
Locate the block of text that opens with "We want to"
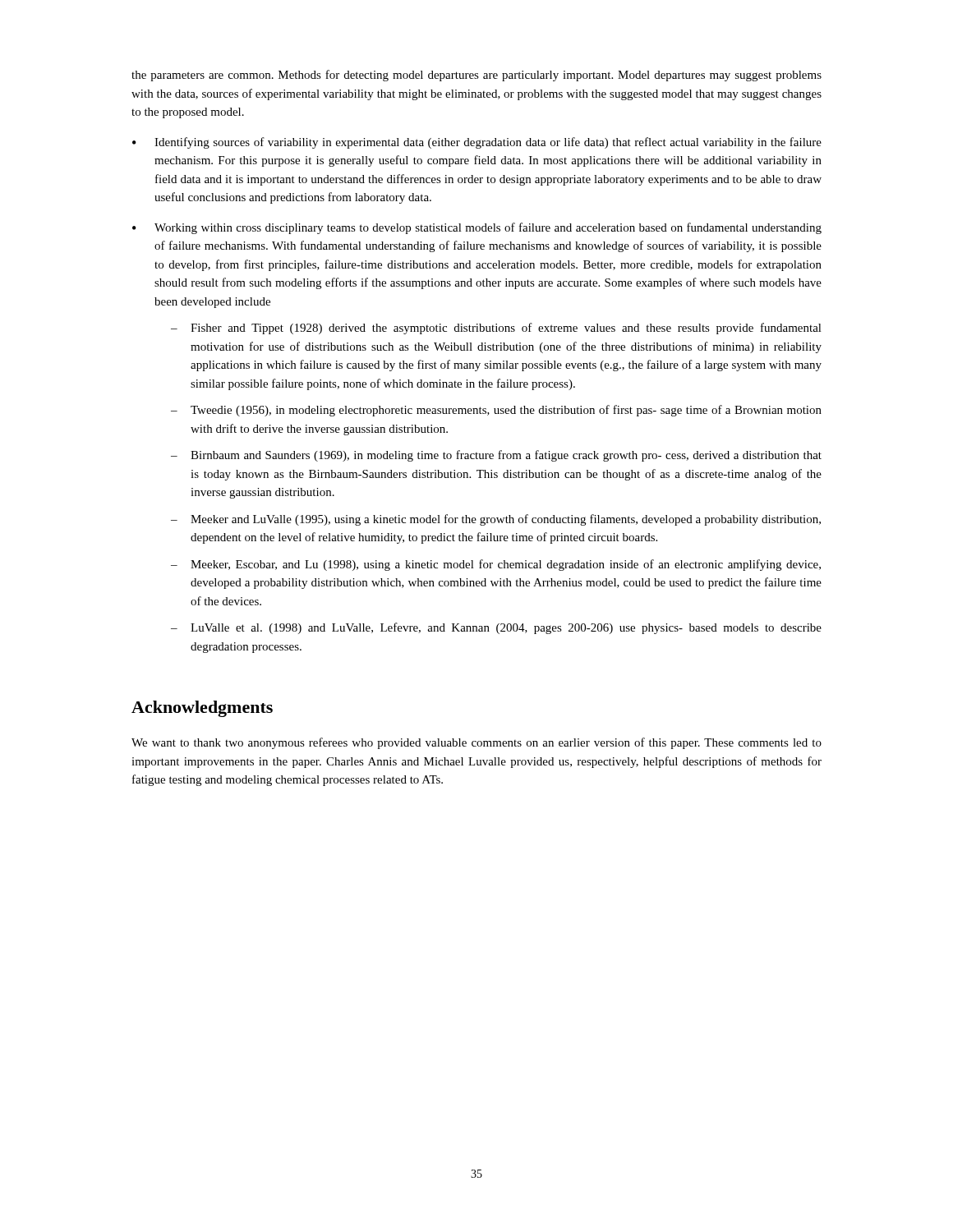click(476, 761)
